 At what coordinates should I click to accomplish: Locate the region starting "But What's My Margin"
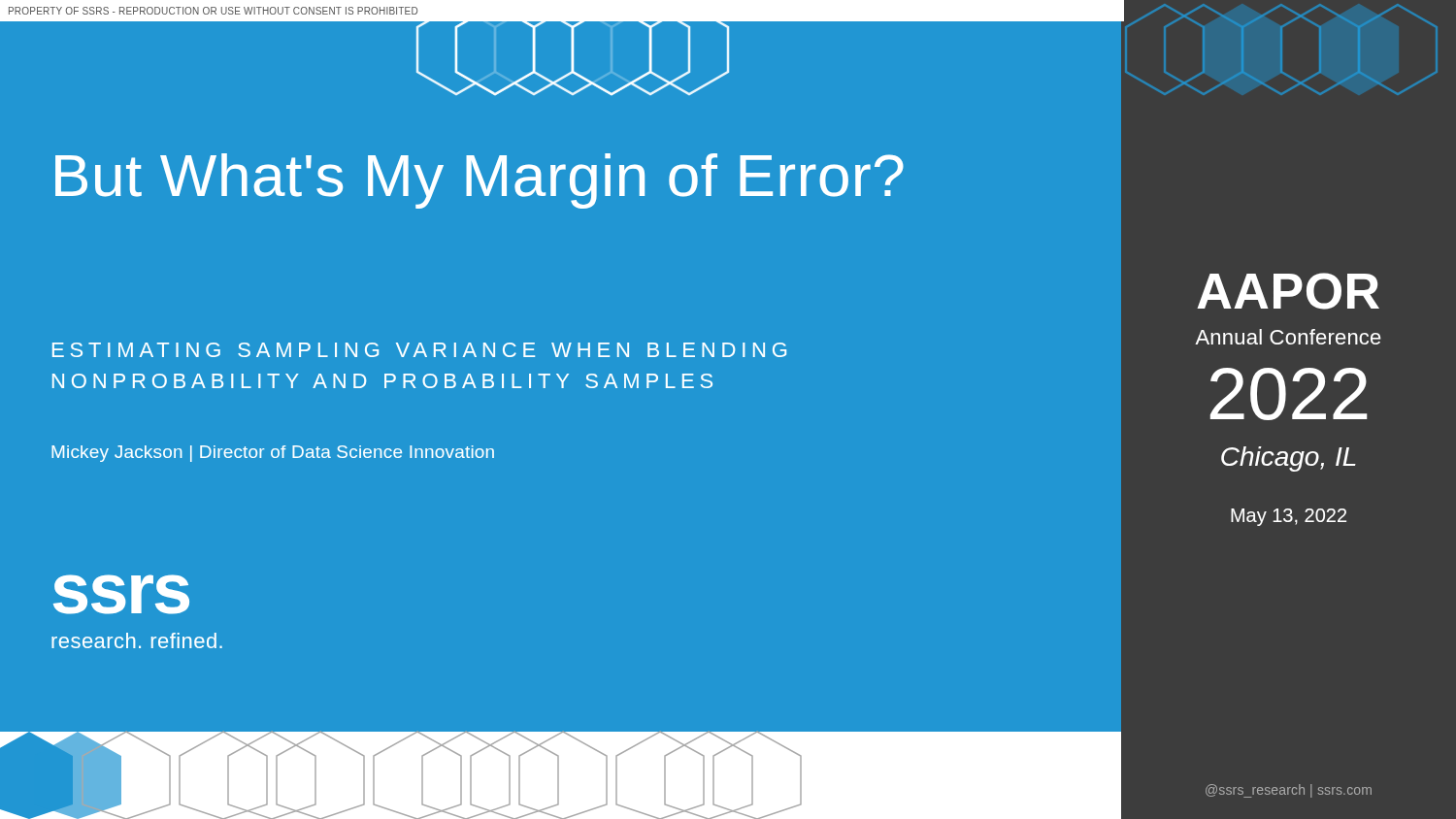[478, 175]
